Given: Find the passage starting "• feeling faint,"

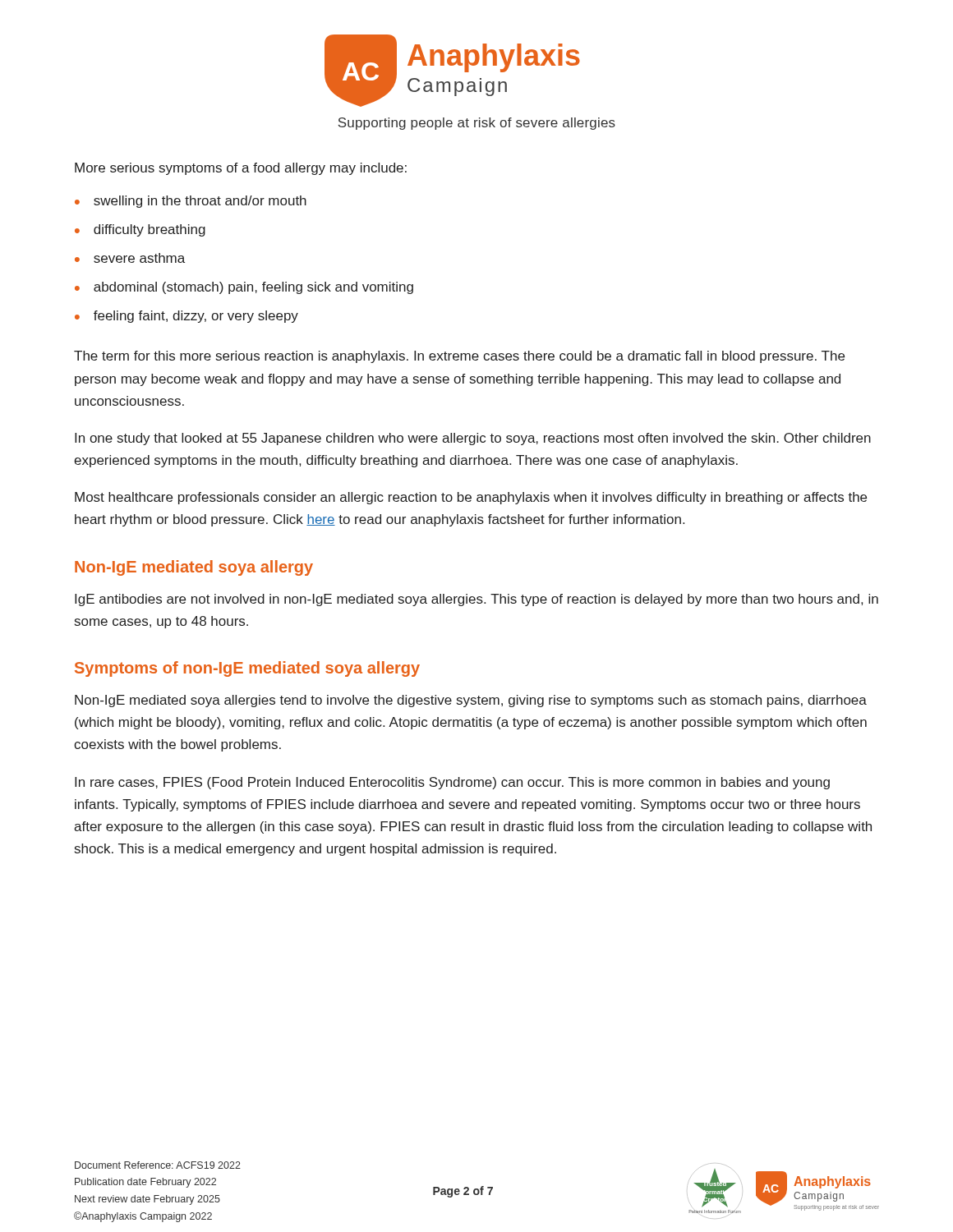Looking at the screenshot, I should click(x=186, y=318).
